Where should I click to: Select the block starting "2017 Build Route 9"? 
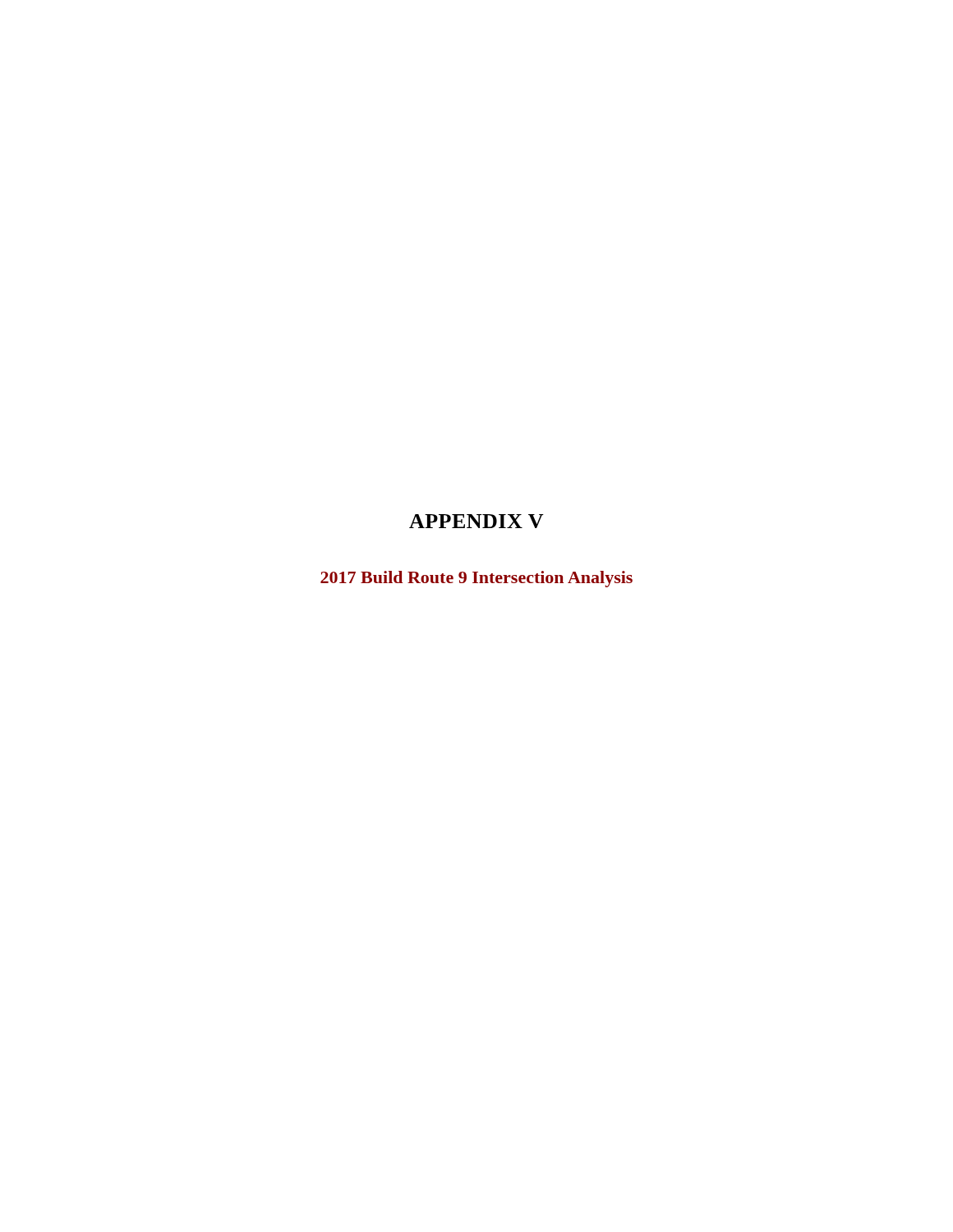pyautogui.click(x=476, y=577)
